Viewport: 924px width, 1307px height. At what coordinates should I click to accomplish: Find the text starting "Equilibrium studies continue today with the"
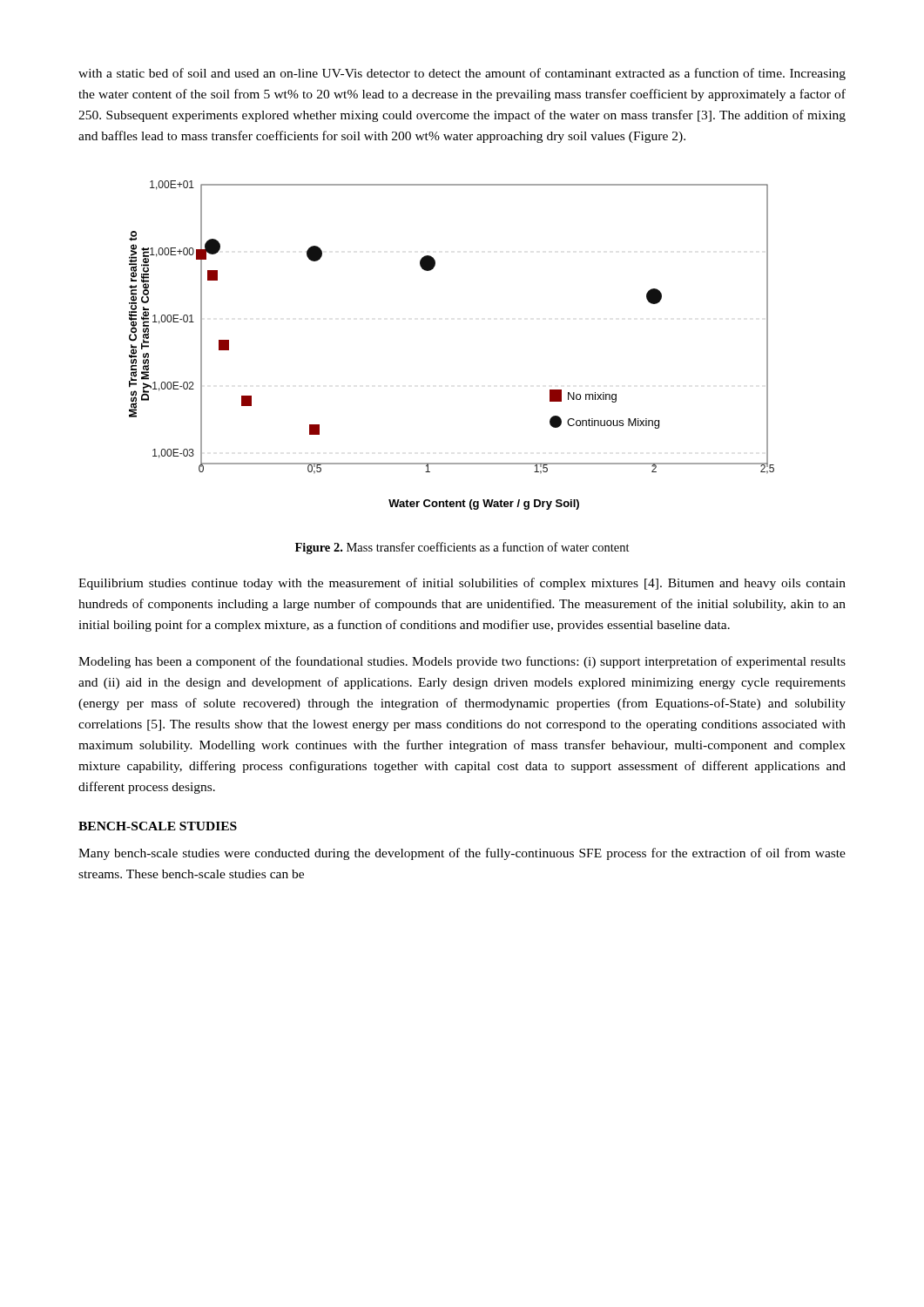coord(462,603)
